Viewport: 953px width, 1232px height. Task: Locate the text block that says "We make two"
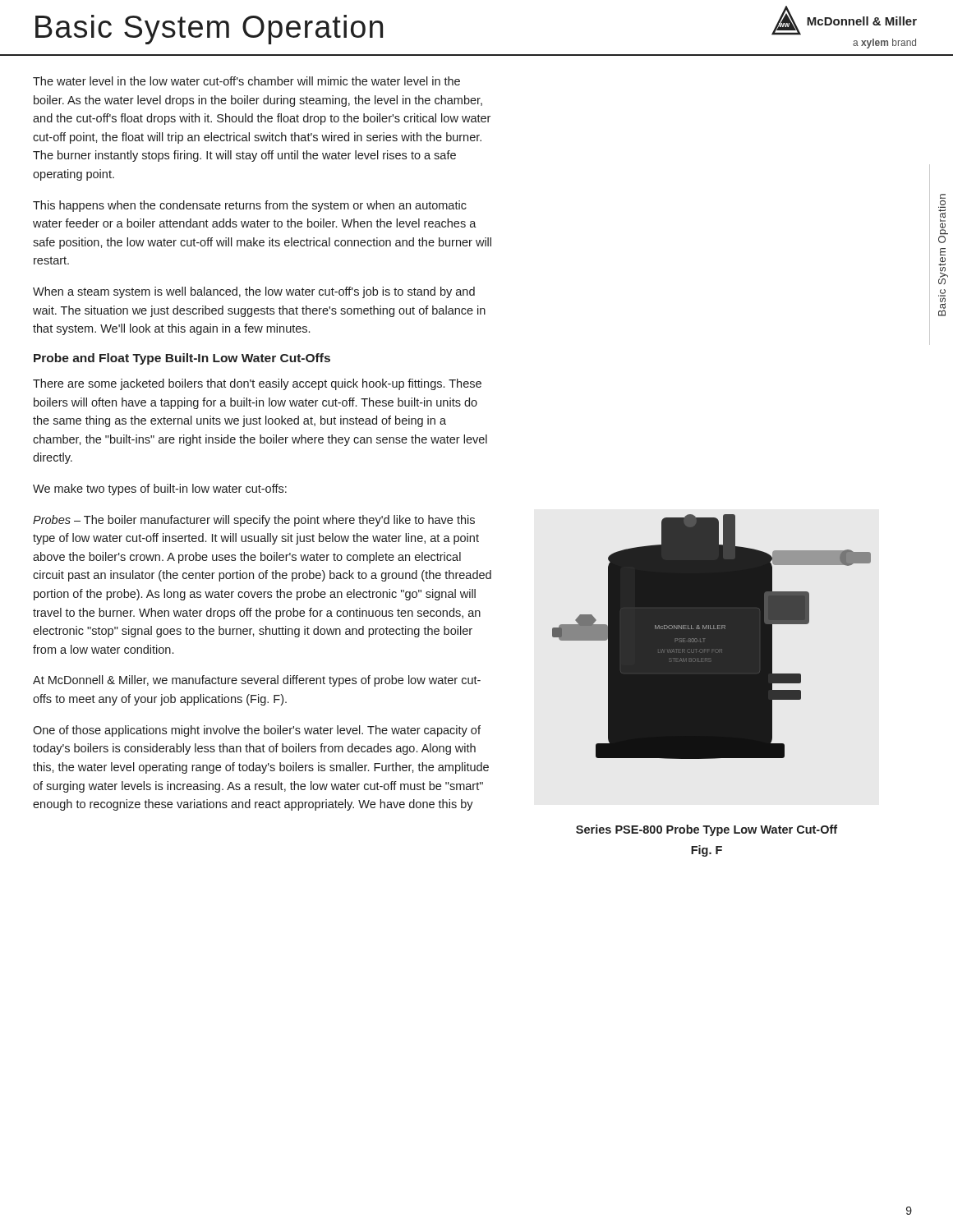160,489
